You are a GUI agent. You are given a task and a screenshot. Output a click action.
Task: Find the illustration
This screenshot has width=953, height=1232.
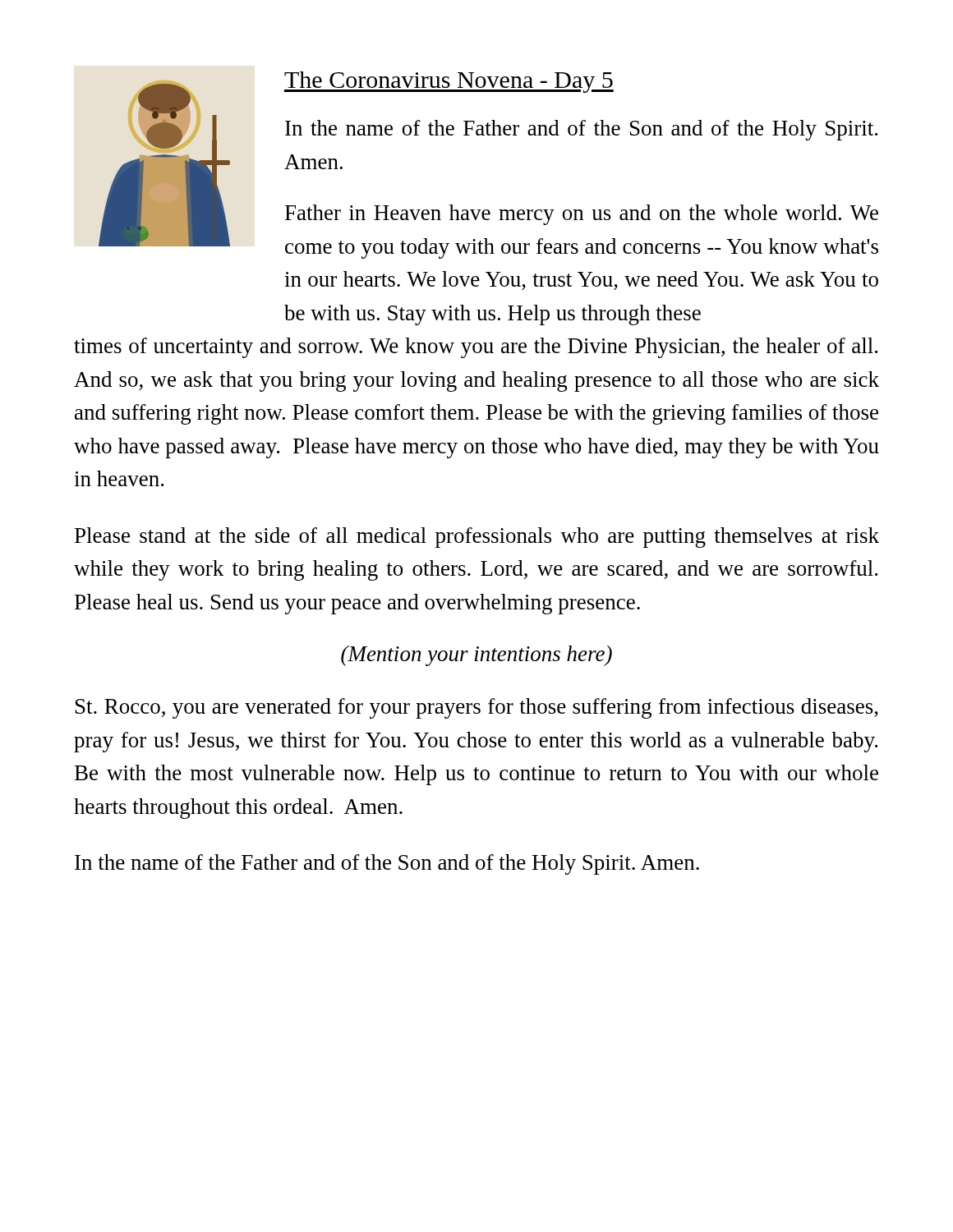[164, 156]
